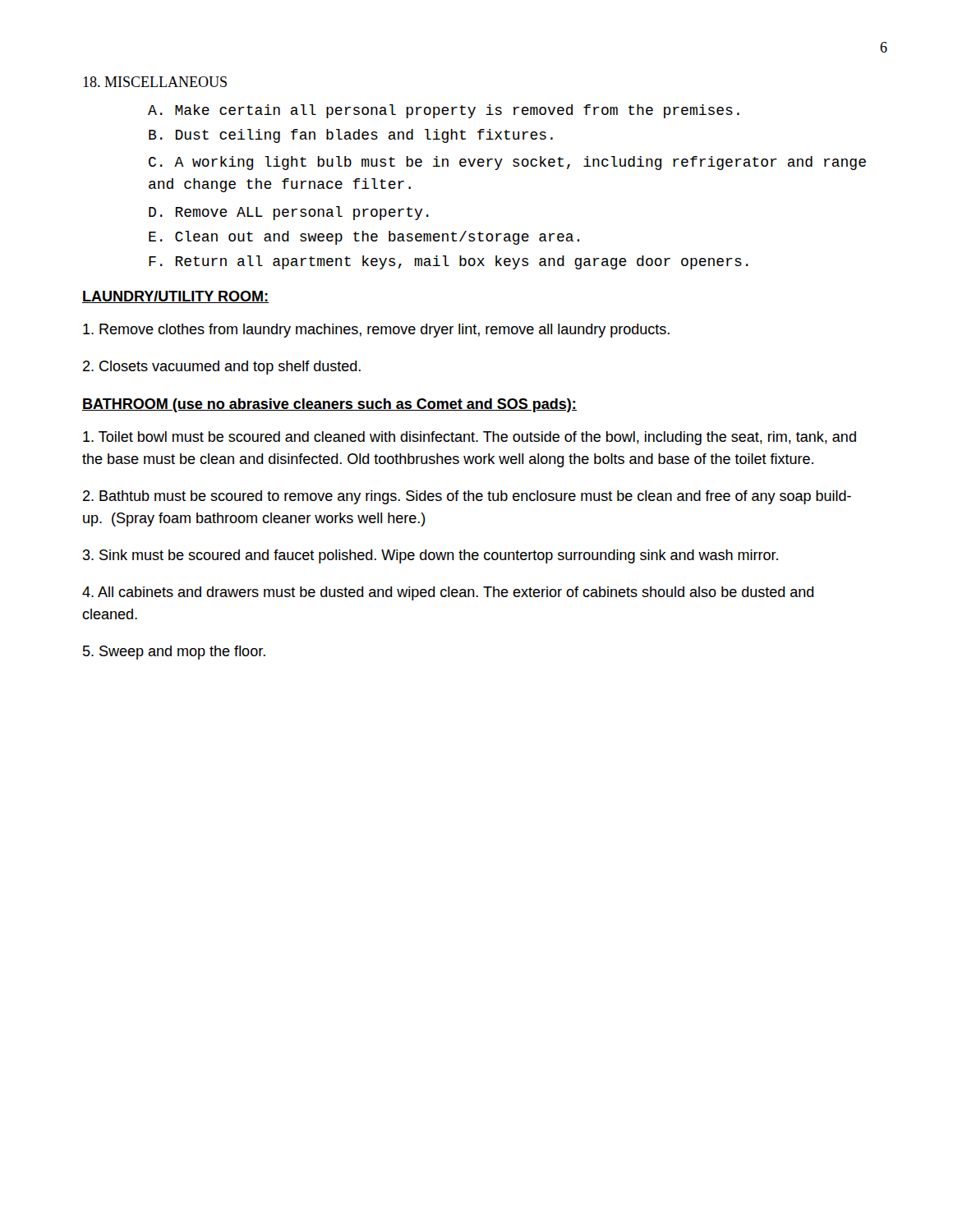Find the text starting "F. Return all apartment keys, mail box"
This screenshot has width=953, height=1232.
[450, 262]
